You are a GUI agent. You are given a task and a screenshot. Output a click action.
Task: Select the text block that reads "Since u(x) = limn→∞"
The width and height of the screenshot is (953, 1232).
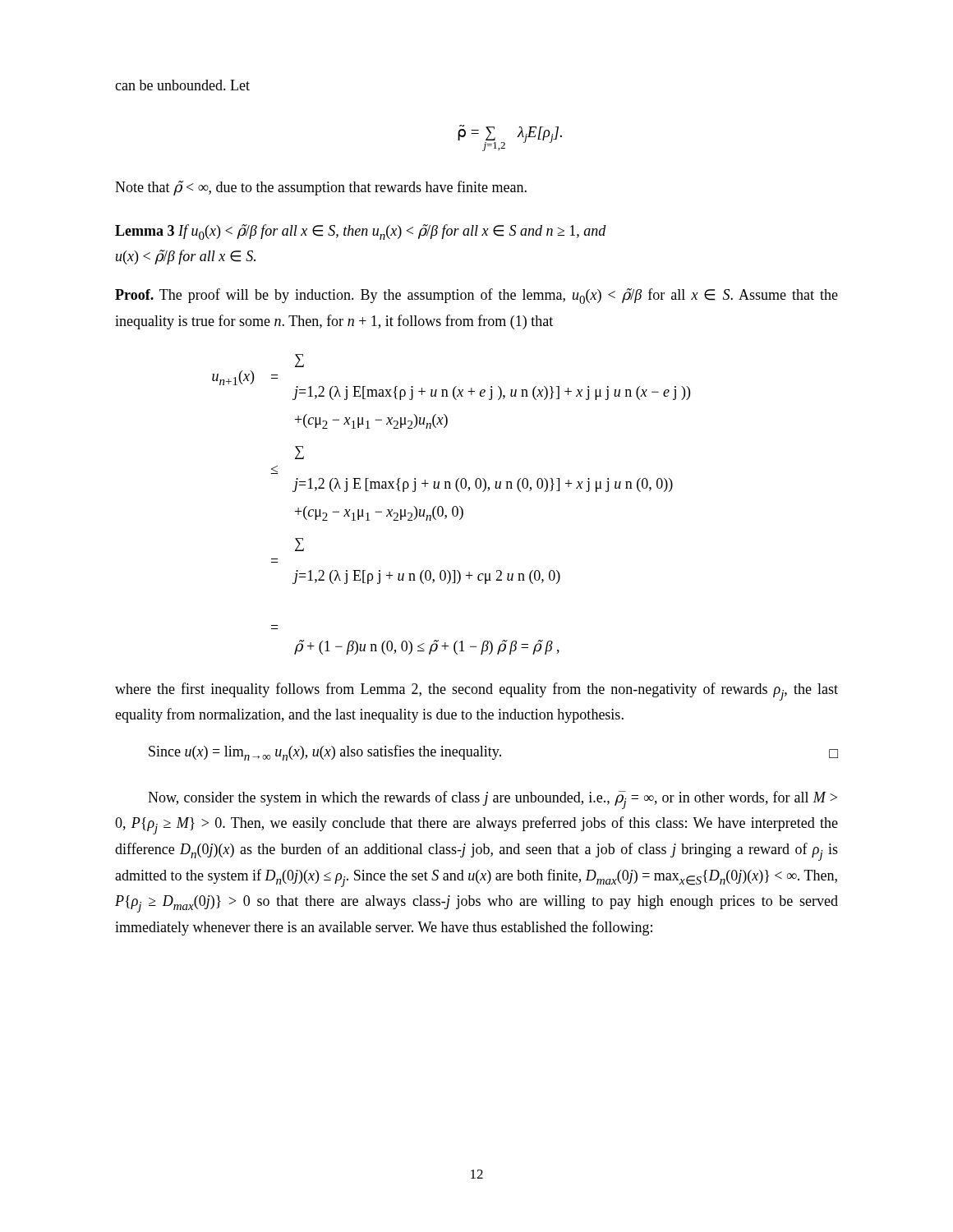pyautogui.click(x=476, y=753)
